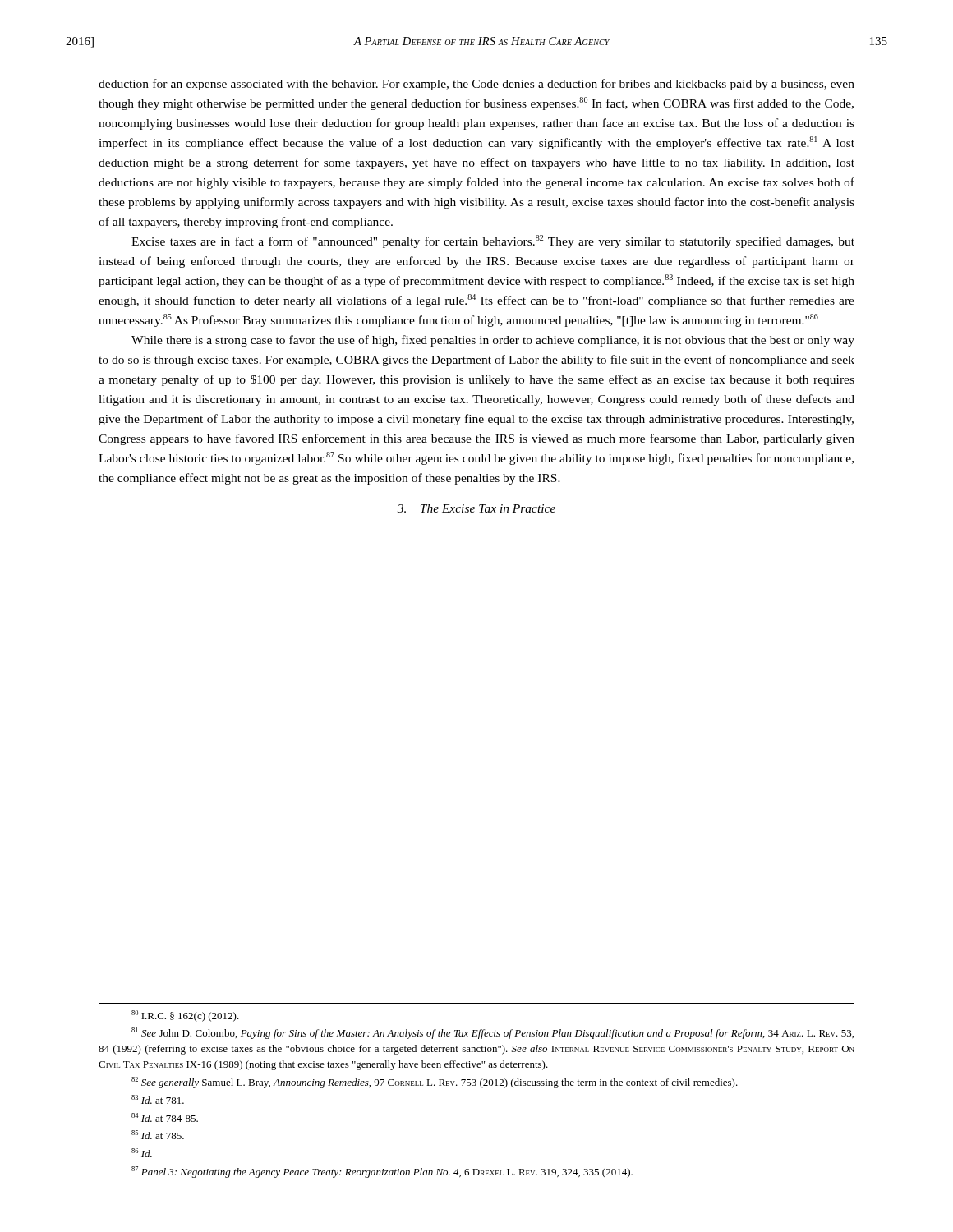Find the text block with the text "Excise taxes are in fact a"

click(476, 281)
